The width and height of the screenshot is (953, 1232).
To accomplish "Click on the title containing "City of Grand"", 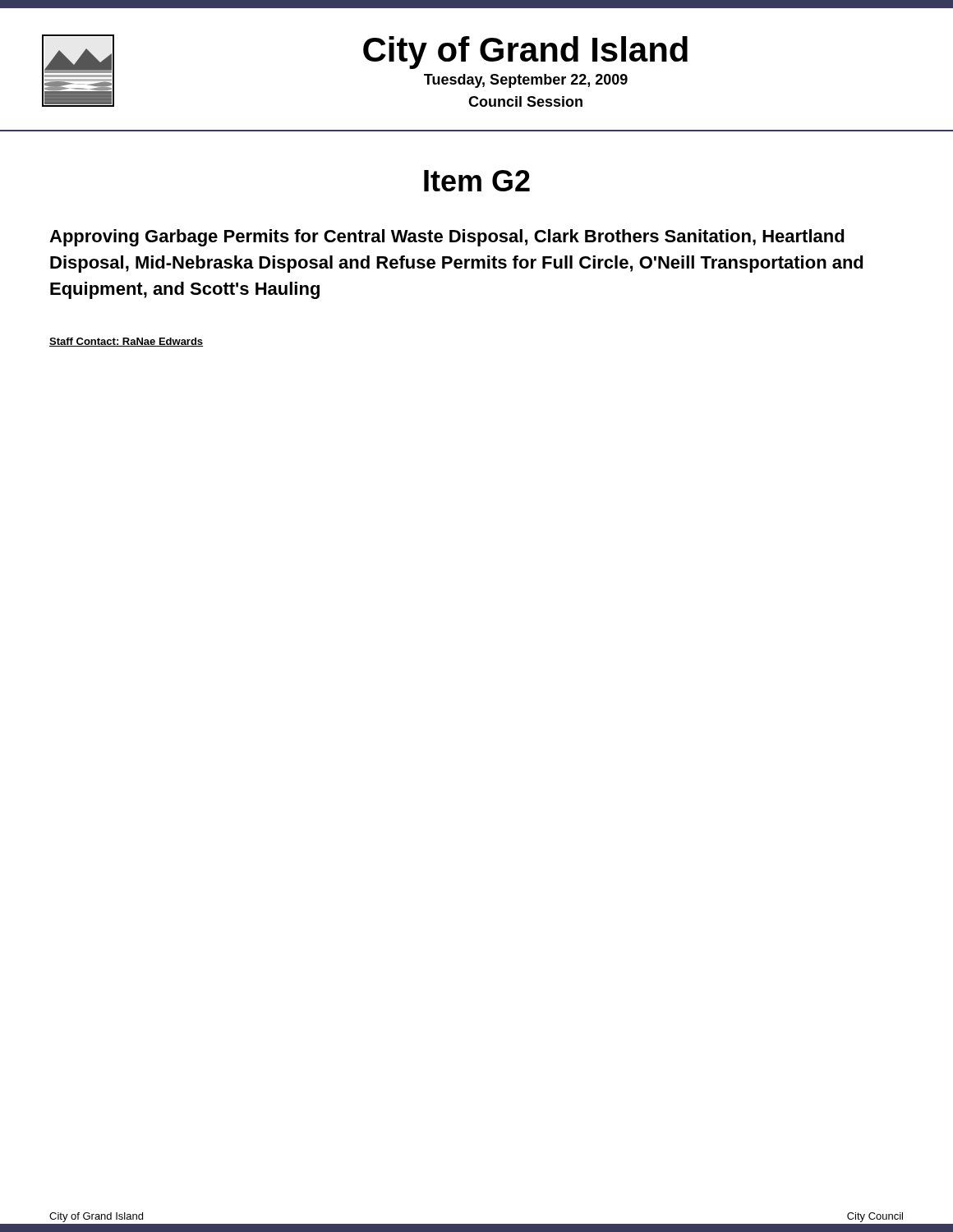I will [526, 50].
